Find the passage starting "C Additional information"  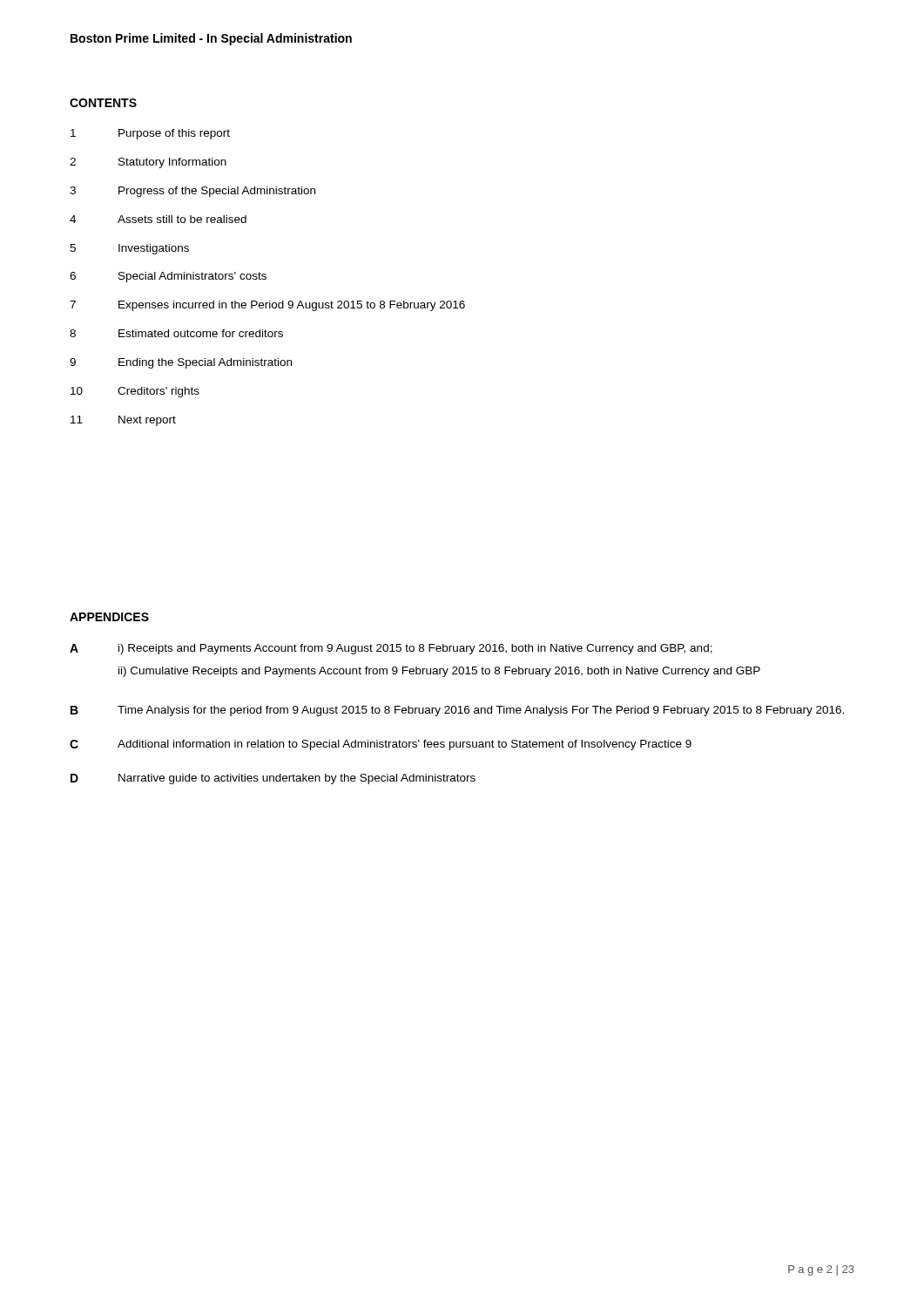(x=462, y=744)
